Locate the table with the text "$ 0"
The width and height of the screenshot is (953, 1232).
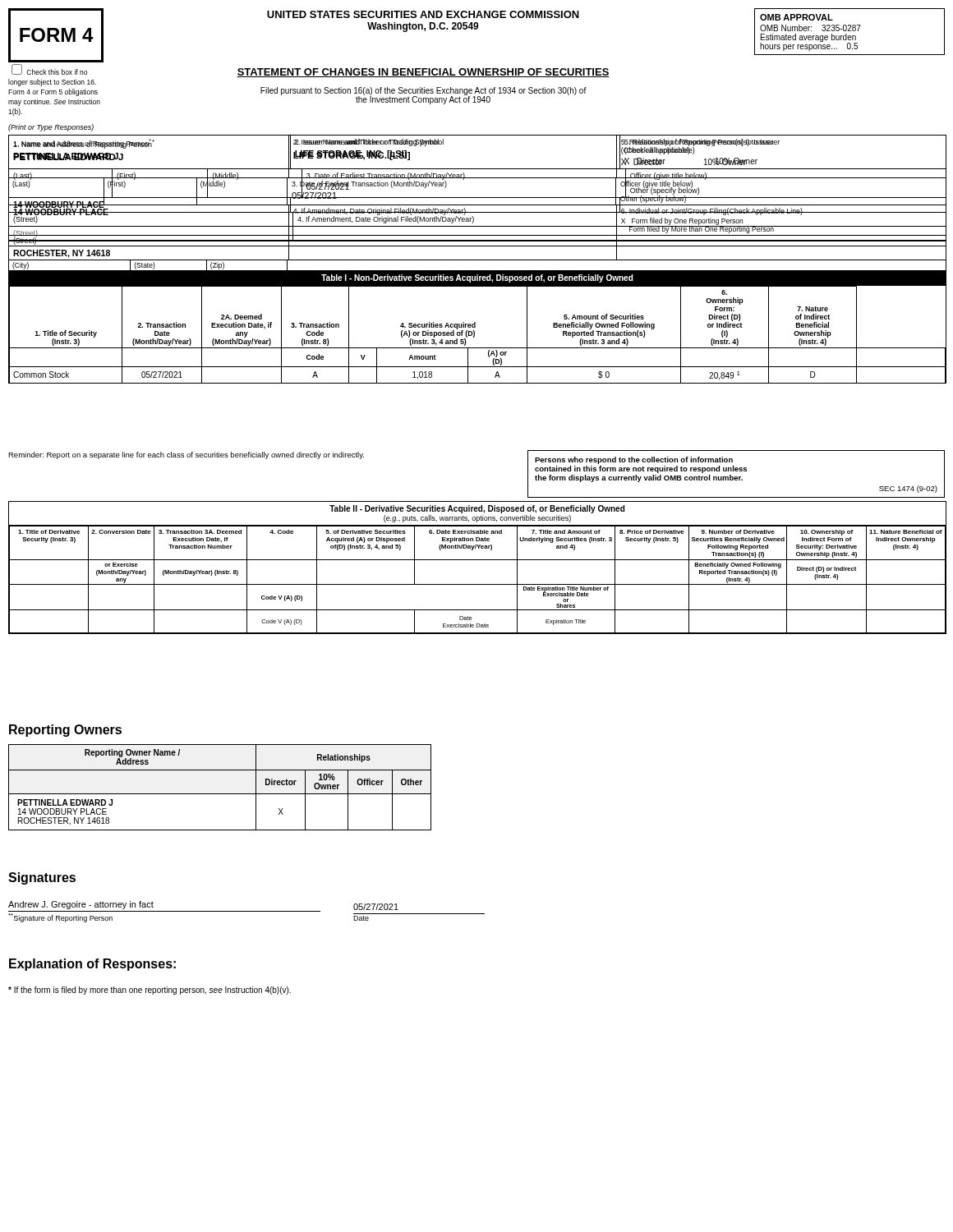[477, 259]
